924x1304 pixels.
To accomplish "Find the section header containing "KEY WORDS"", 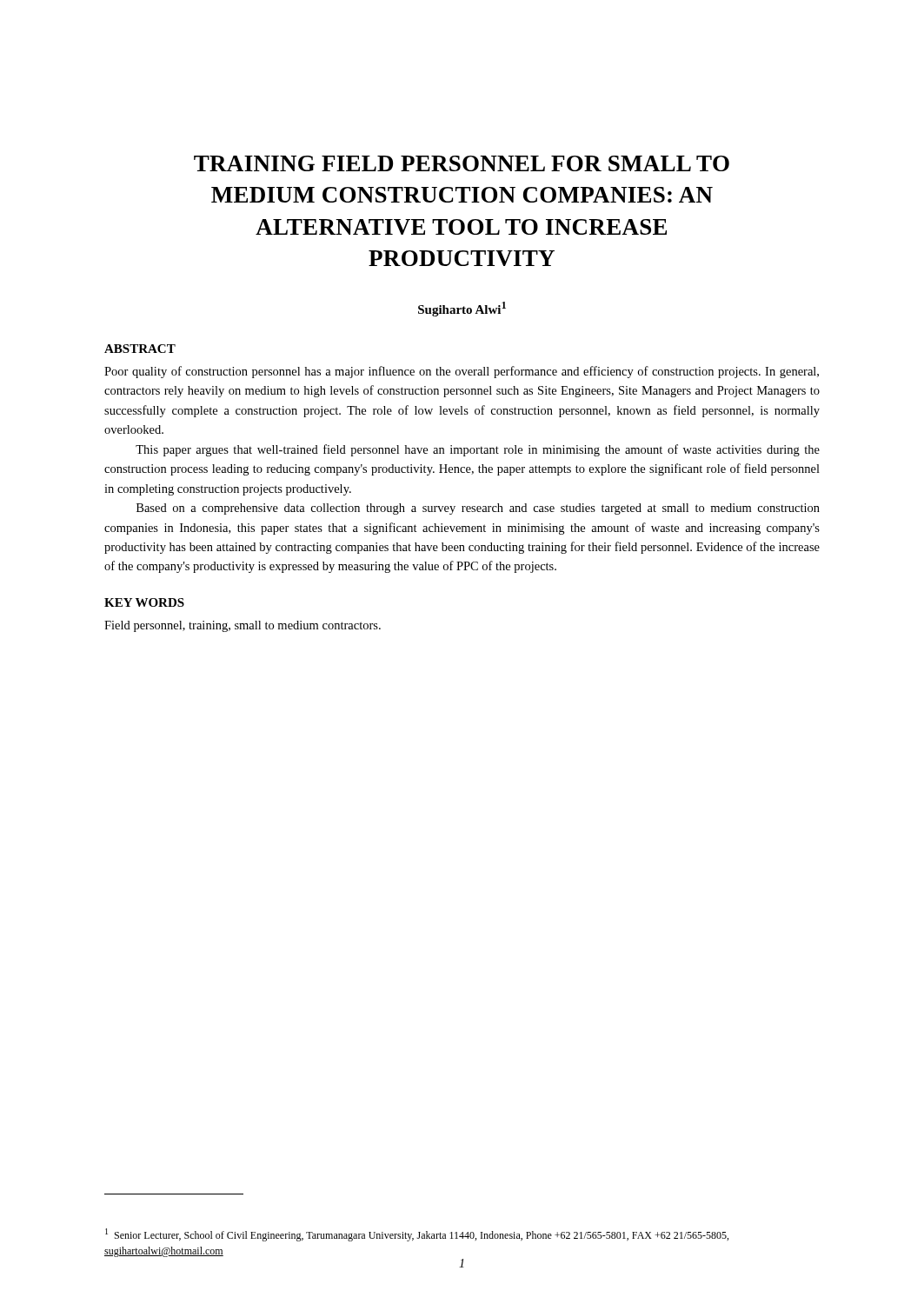I will tap(144, 602).
